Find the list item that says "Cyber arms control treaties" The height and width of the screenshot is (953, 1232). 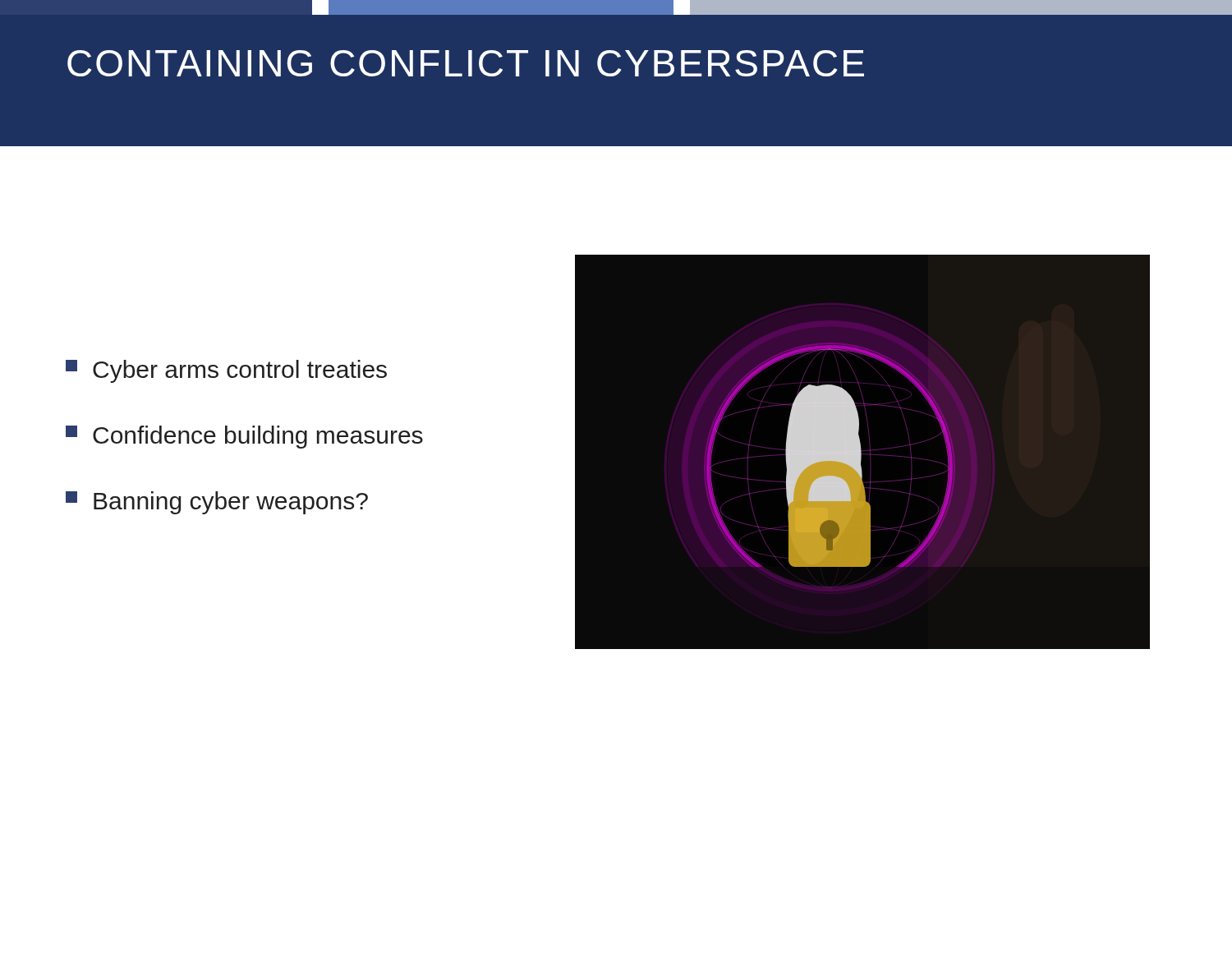(227, 369)
